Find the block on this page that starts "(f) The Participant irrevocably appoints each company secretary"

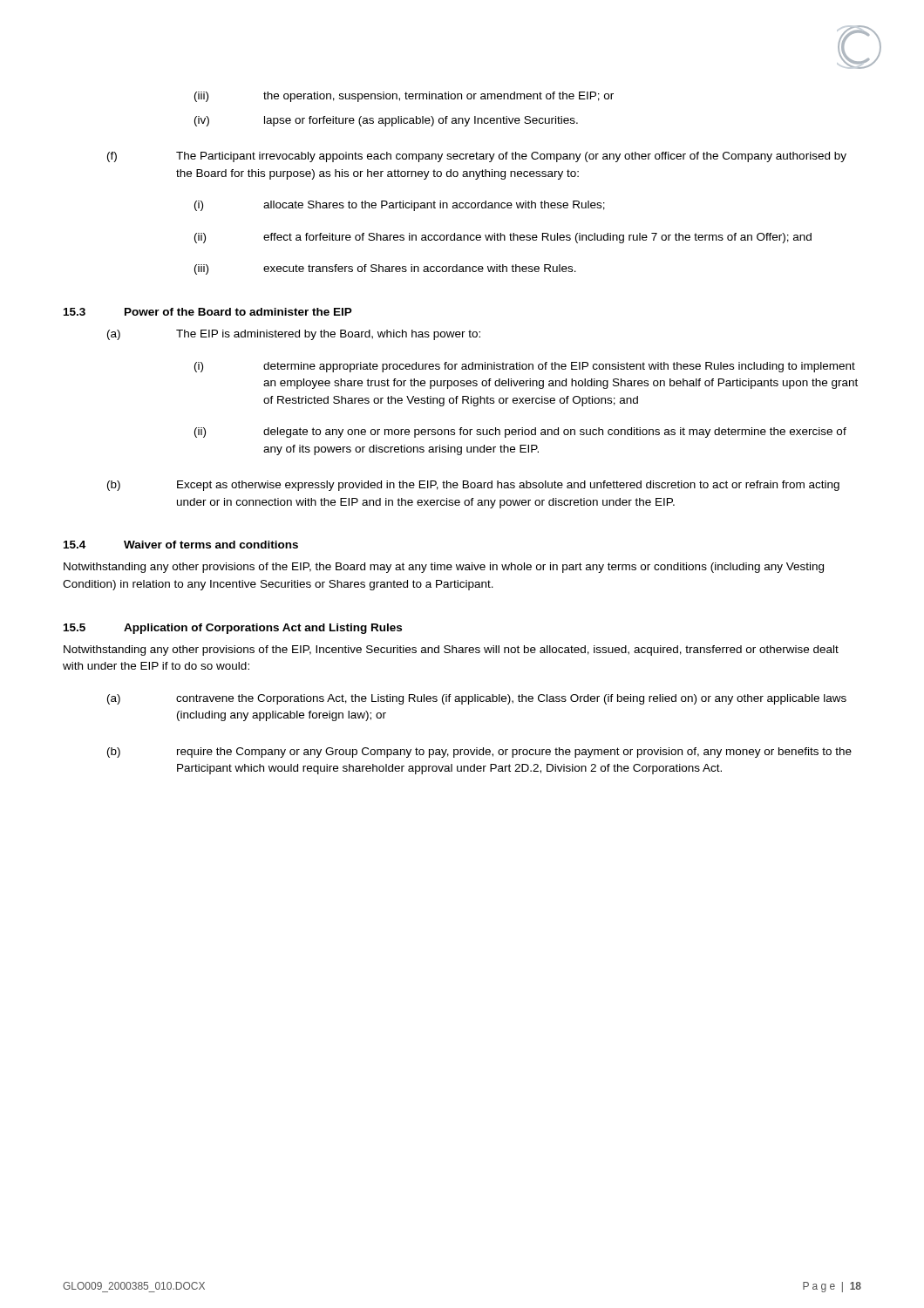click(484, 165)
